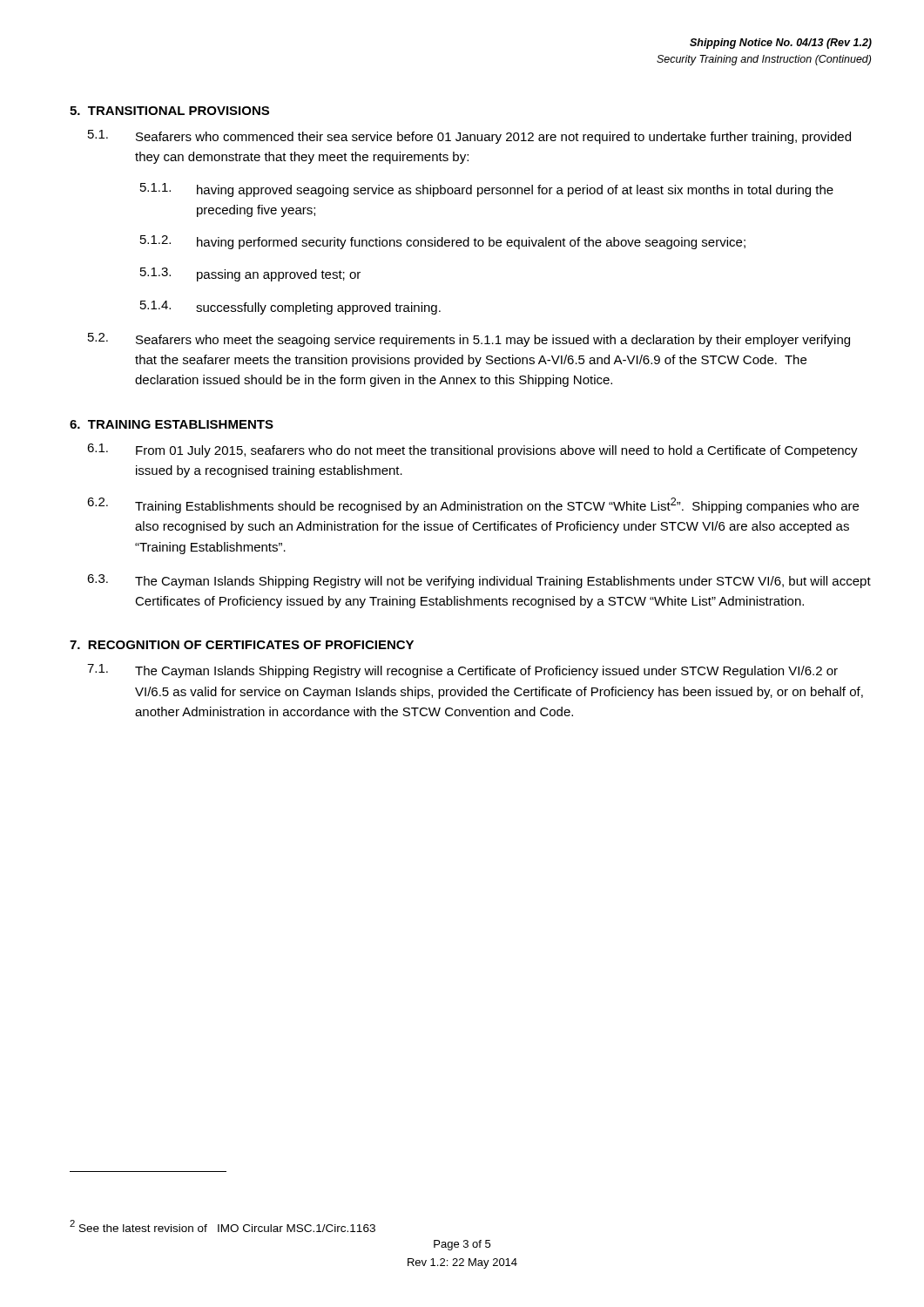
Task: Select the text starting "7.1. The Cayman Islands Shipping Registry"
Action: coord(479,691)
